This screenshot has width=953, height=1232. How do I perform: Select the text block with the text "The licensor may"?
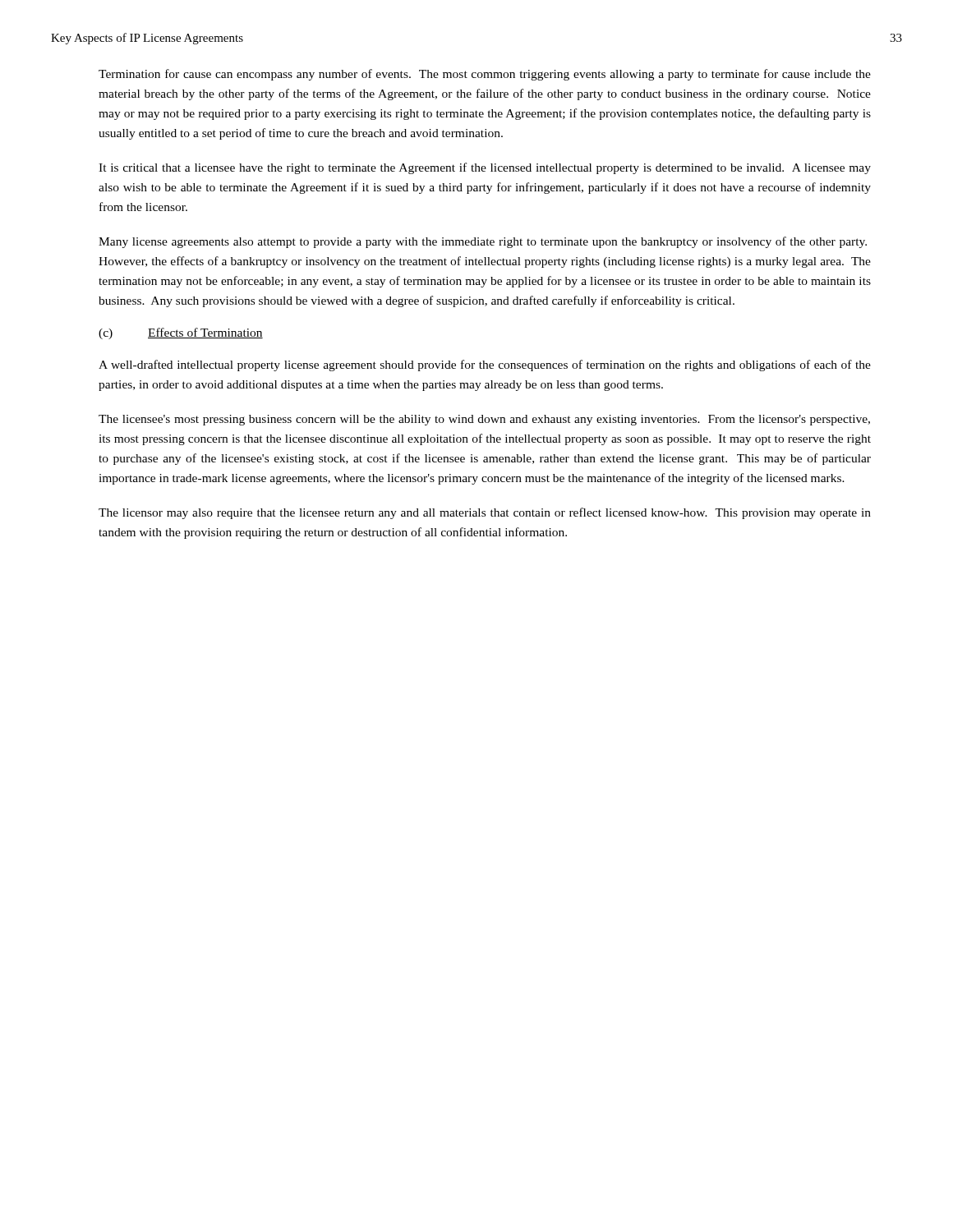point(485,522)
